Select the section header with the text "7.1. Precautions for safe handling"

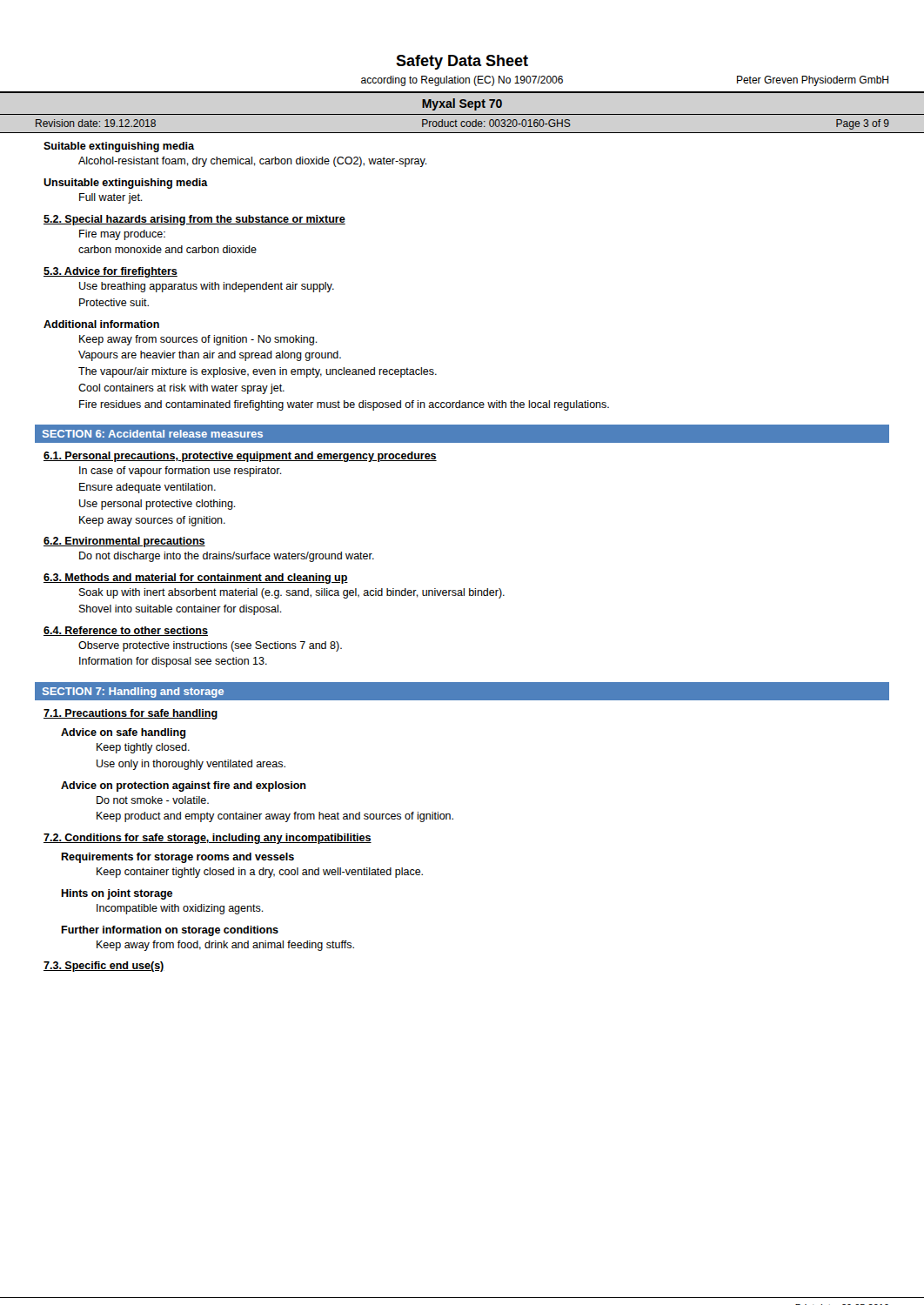tap(131, 713)
